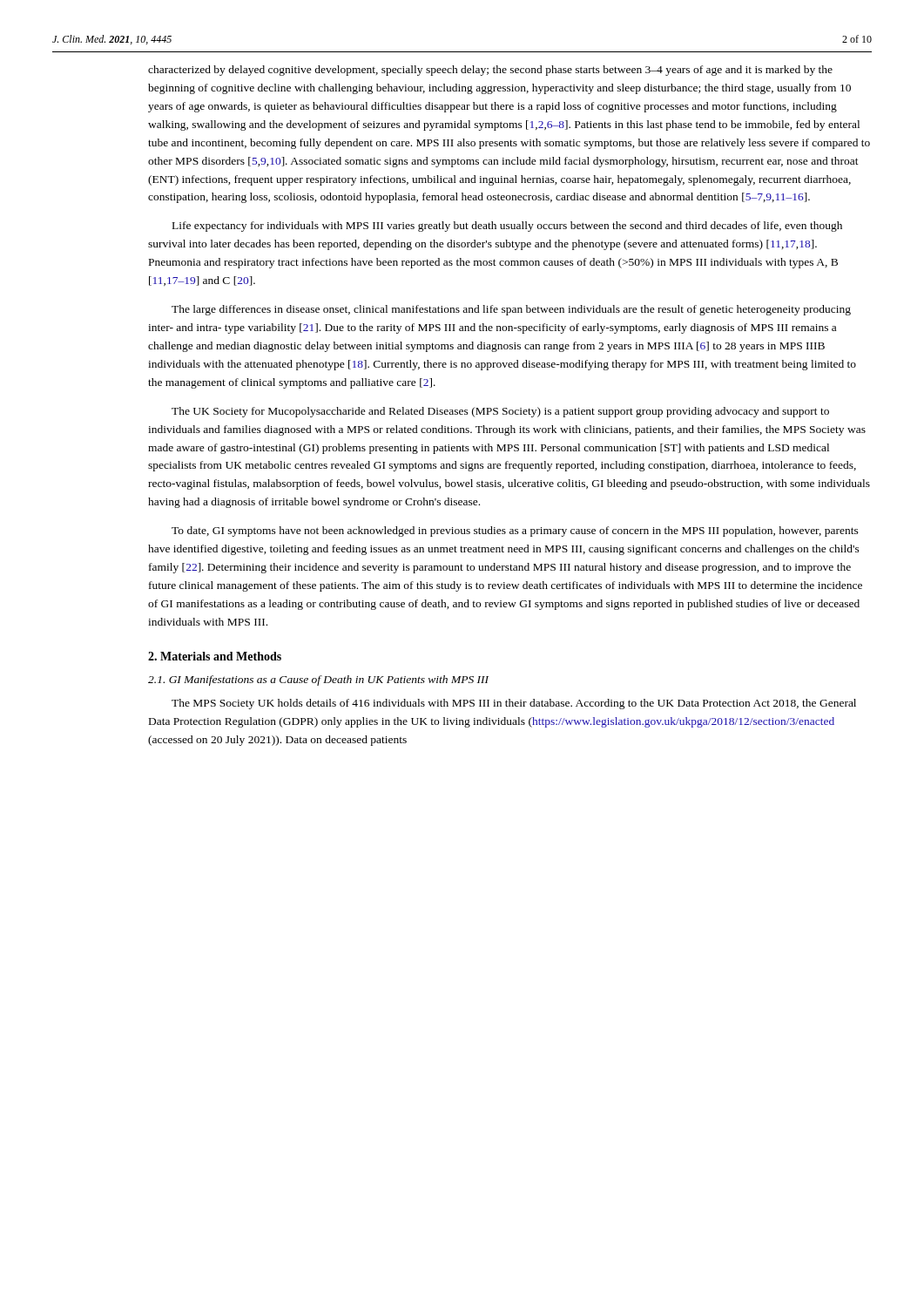Navigate to the text block starting "2.1. GI Manifestations as a Cause of Death"
The height and width of the screenshot is (1307, 924).
pyautogui.click(x=318, y=681)
